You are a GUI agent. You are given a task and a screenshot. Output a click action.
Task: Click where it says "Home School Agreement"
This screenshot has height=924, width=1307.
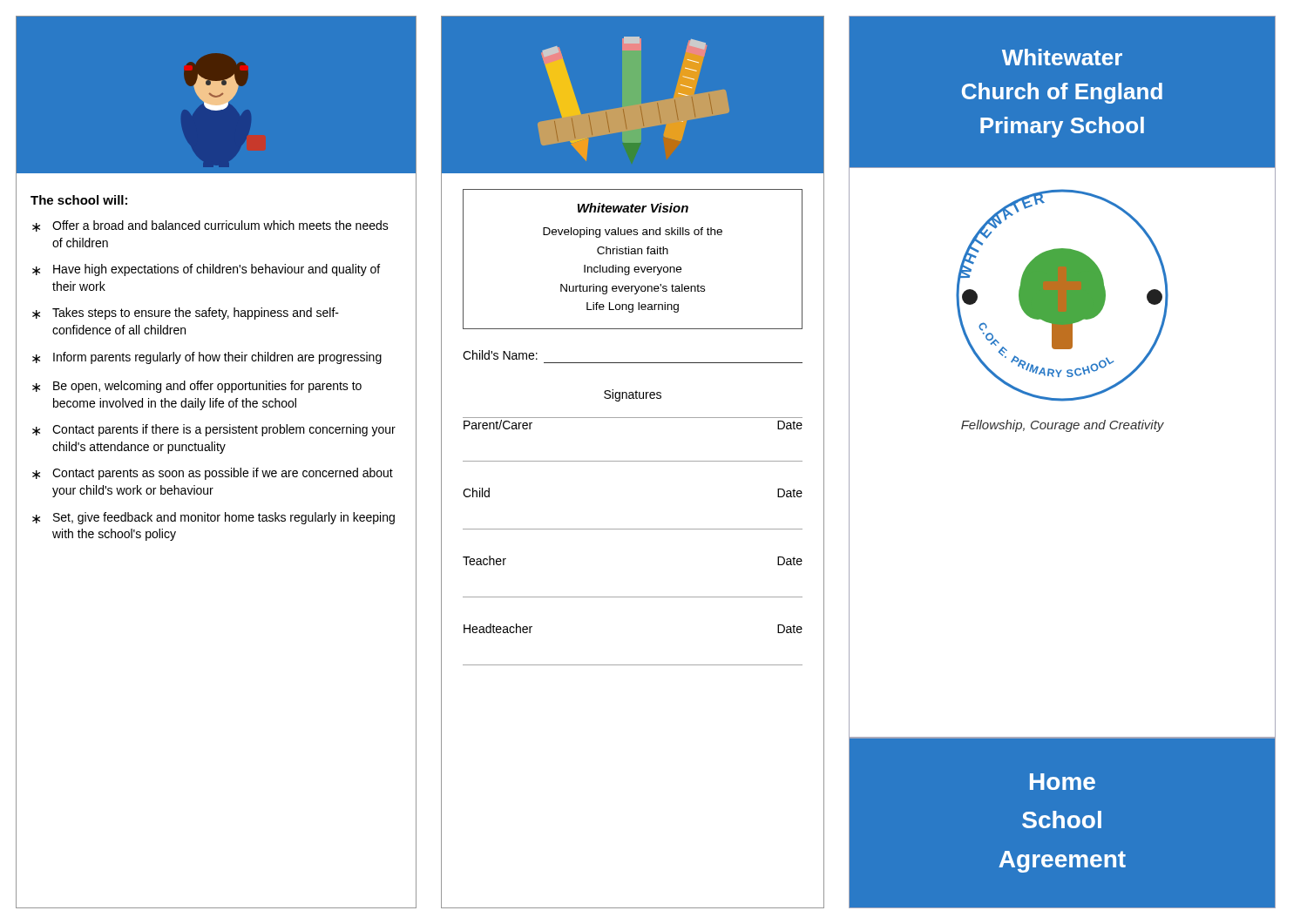[x=1062, y=821]
